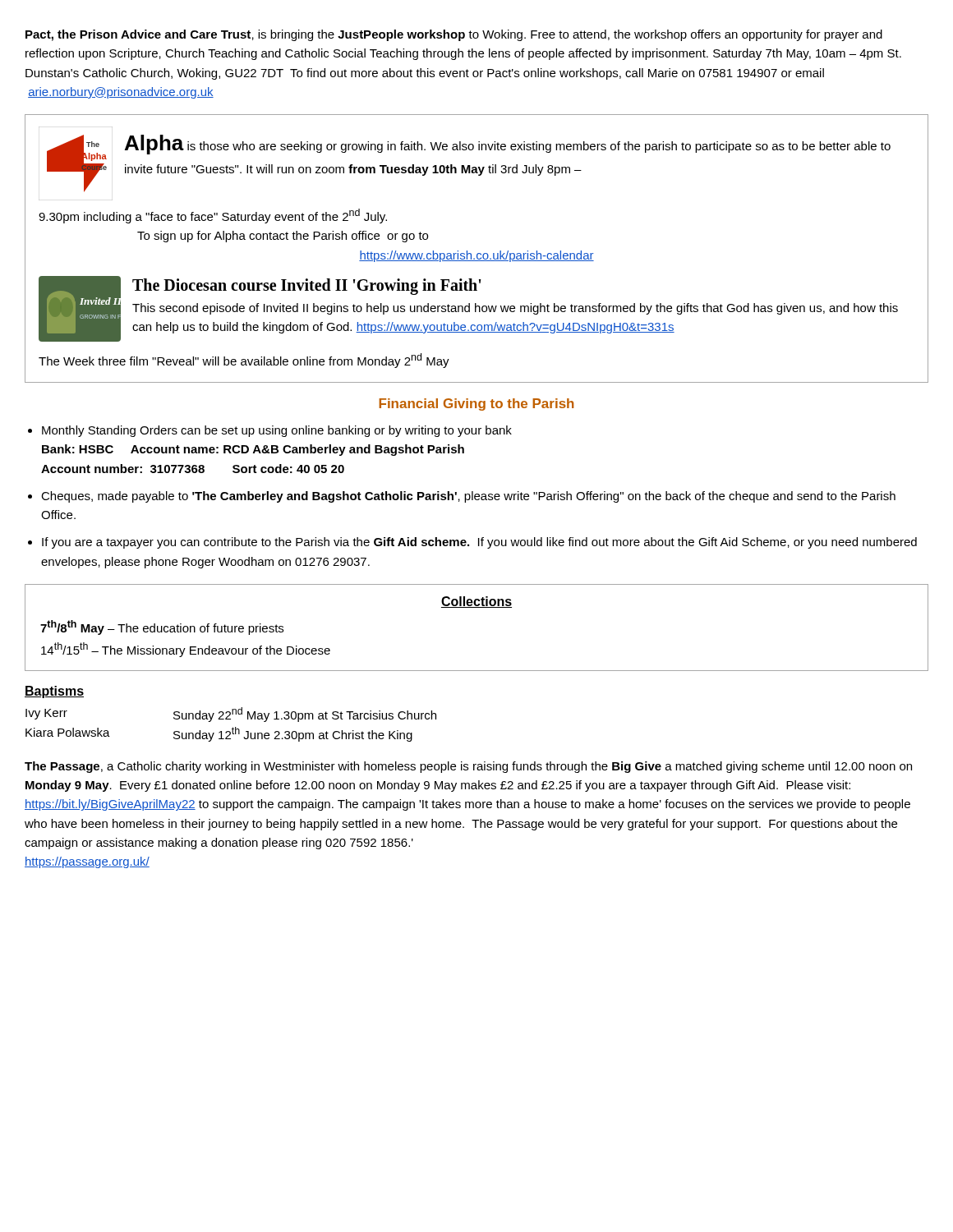Select the text block containing "7th/8th May –"
953x1232 pixels.
pos(185,638)
